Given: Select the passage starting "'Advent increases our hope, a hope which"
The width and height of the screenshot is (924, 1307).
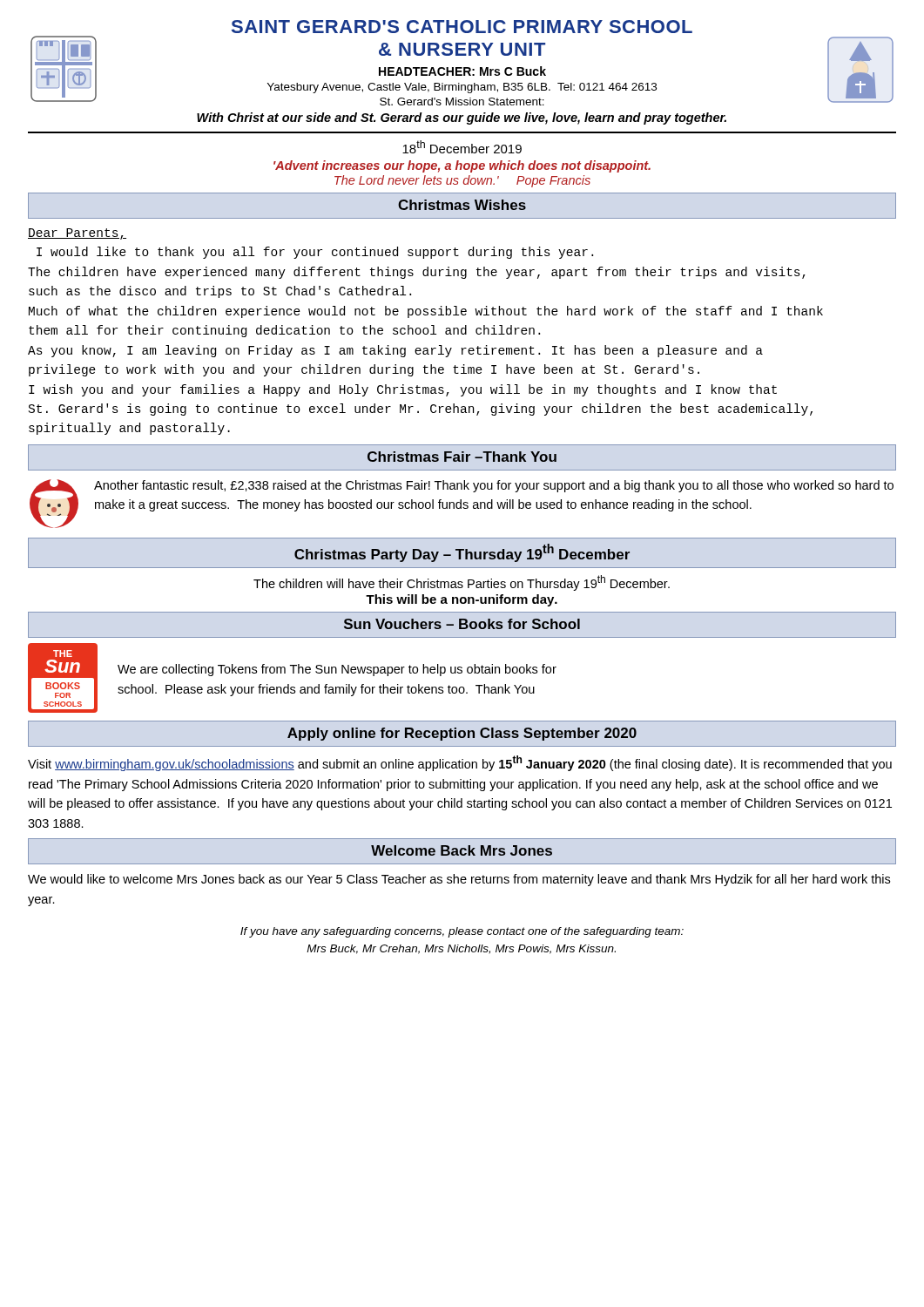Looking at the screenshot, I should click(x=462, y=165).
